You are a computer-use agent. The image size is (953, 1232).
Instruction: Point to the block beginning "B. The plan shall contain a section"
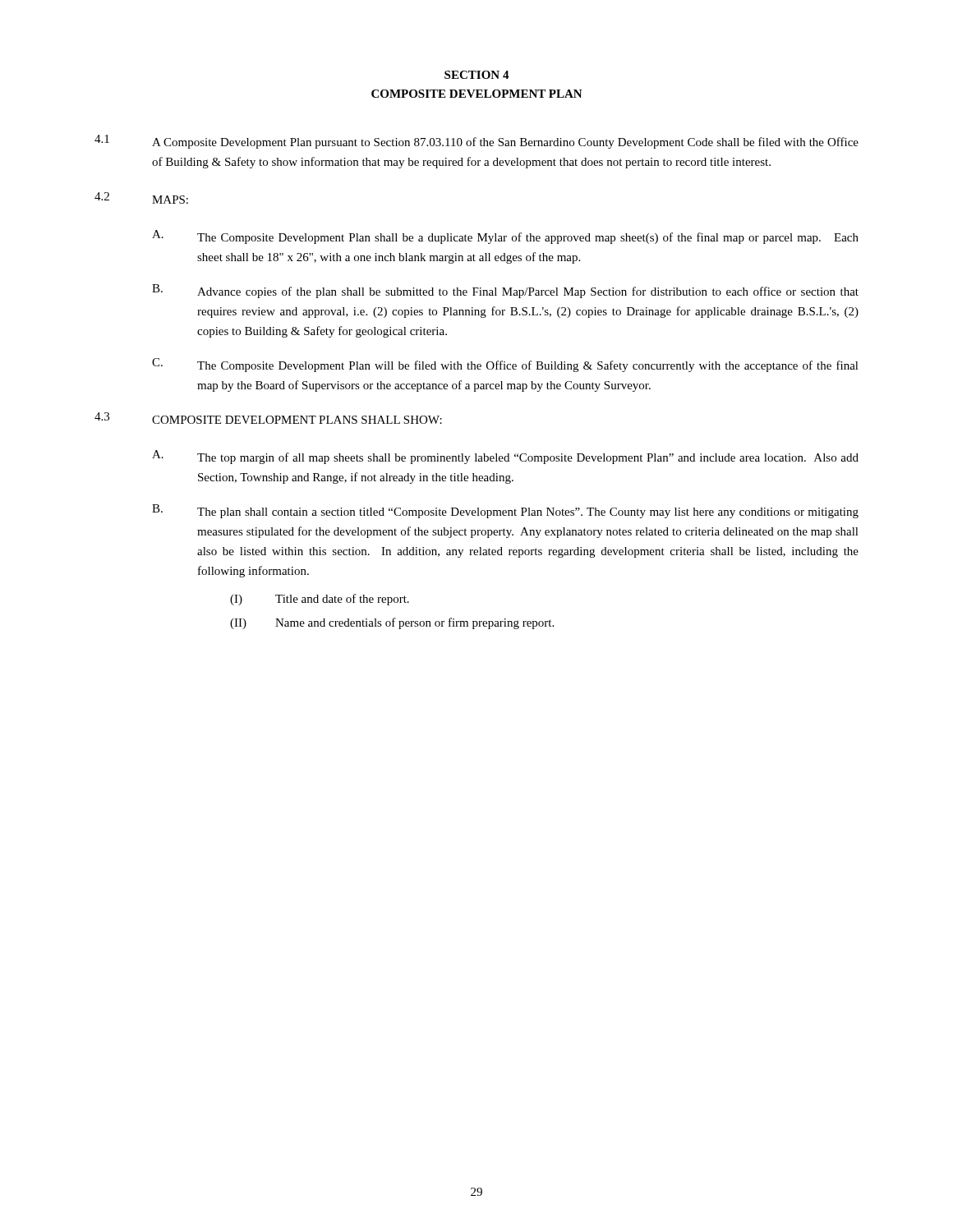505,511
